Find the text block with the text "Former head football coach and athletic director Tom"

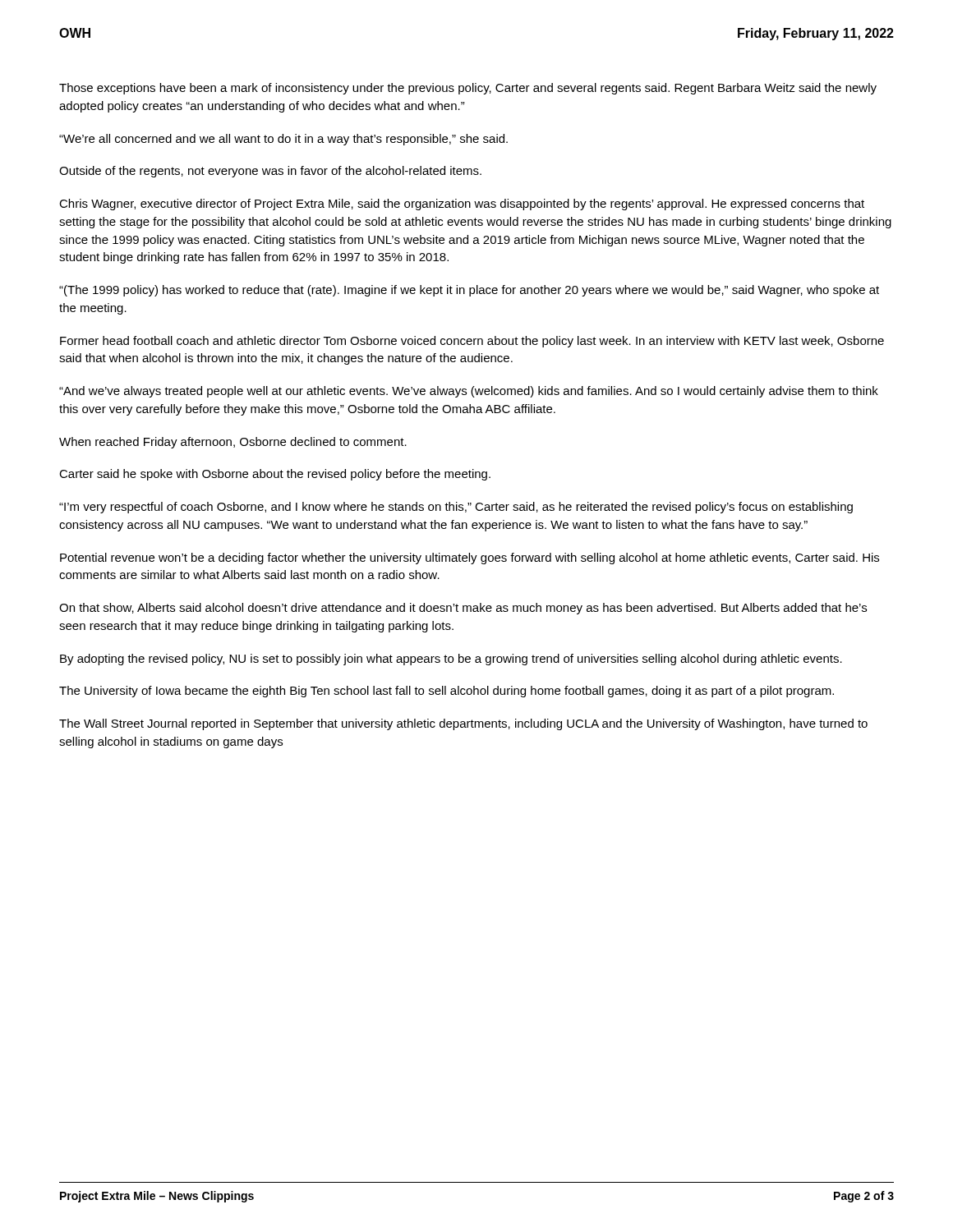click(x=472, y=349)
